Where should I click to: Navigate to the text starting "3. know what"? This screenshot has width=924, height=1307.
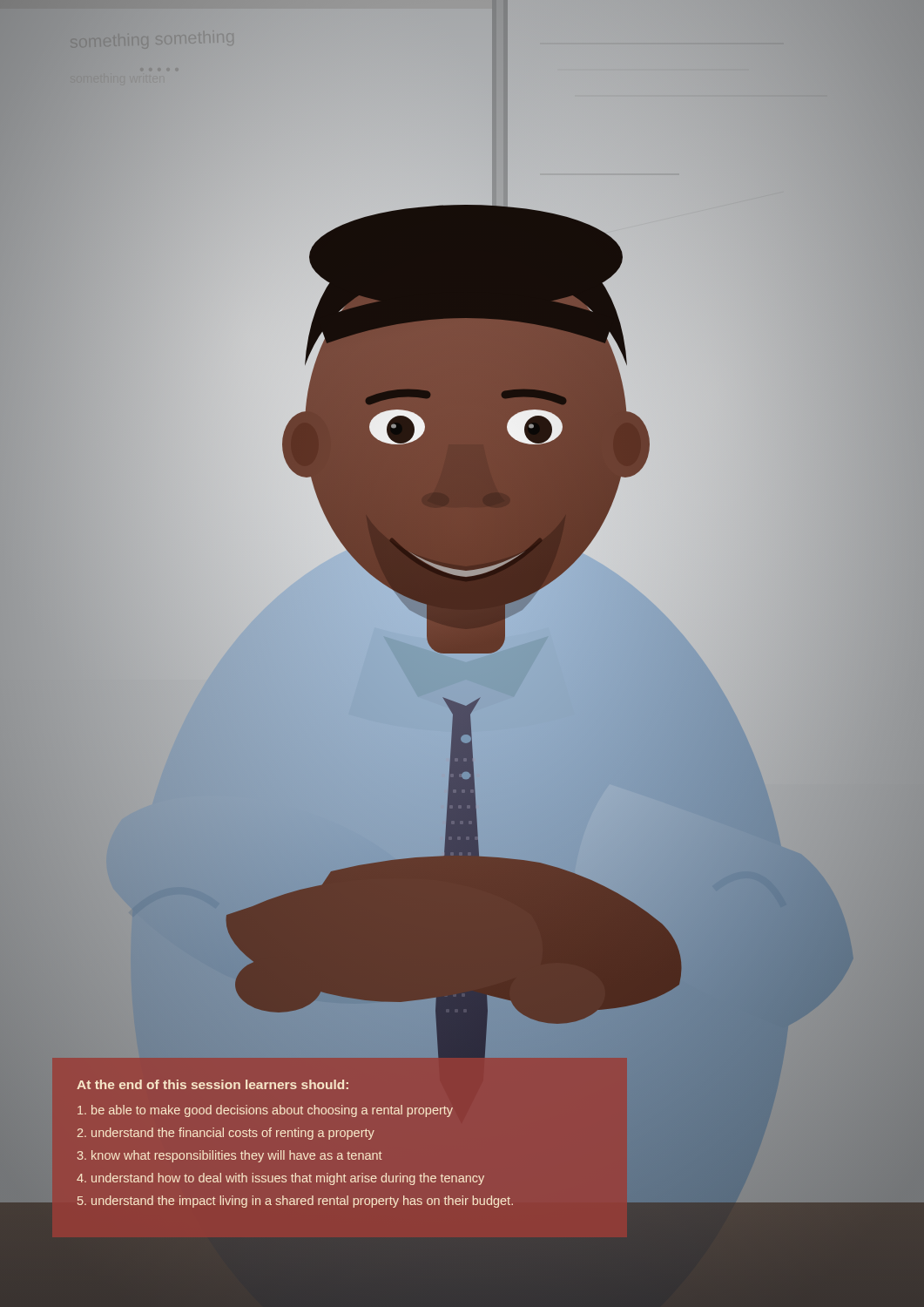click(229, 1155)
